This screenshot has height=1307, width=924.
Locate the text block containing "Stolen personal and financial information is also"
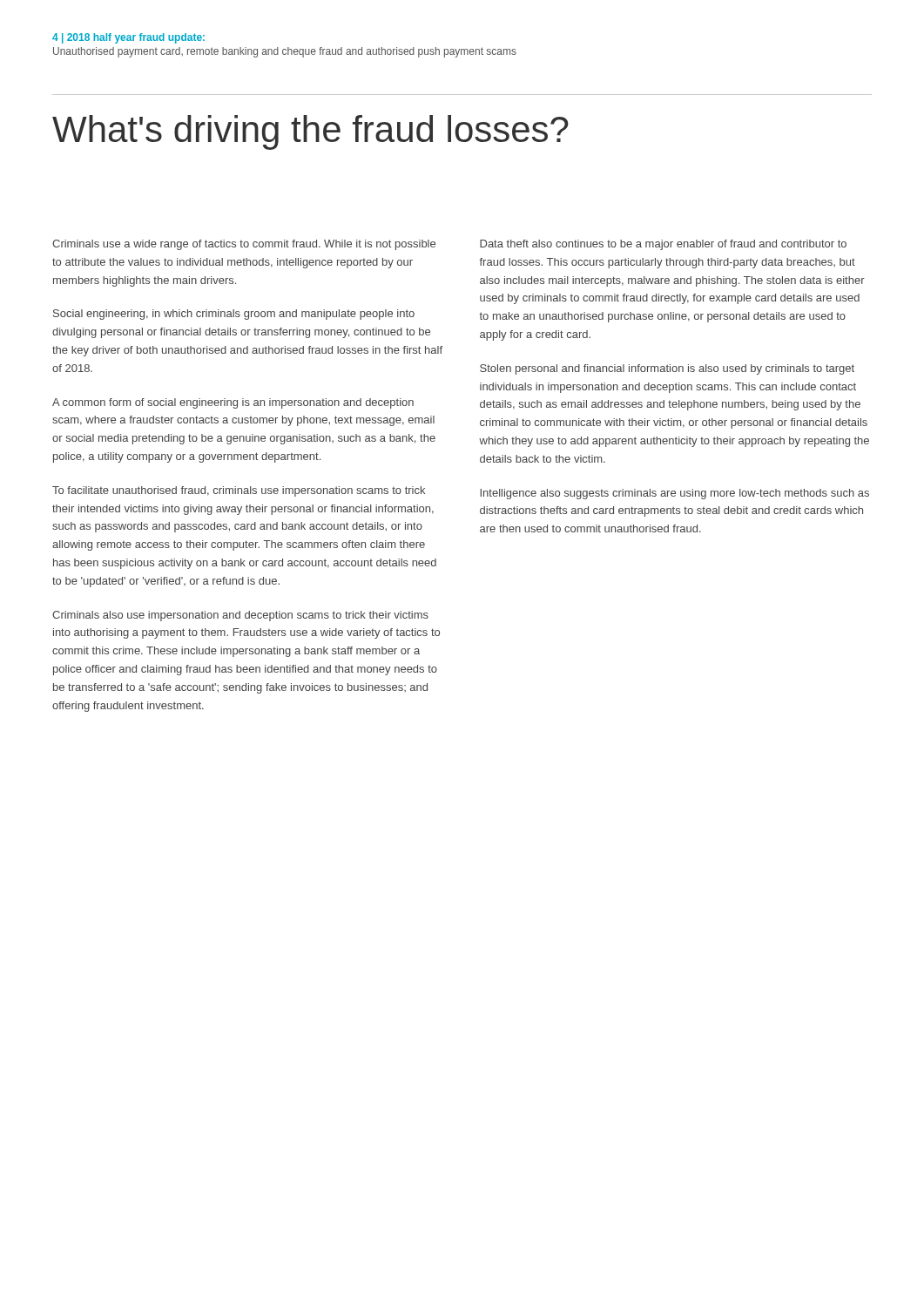click(x=675, y=413)
